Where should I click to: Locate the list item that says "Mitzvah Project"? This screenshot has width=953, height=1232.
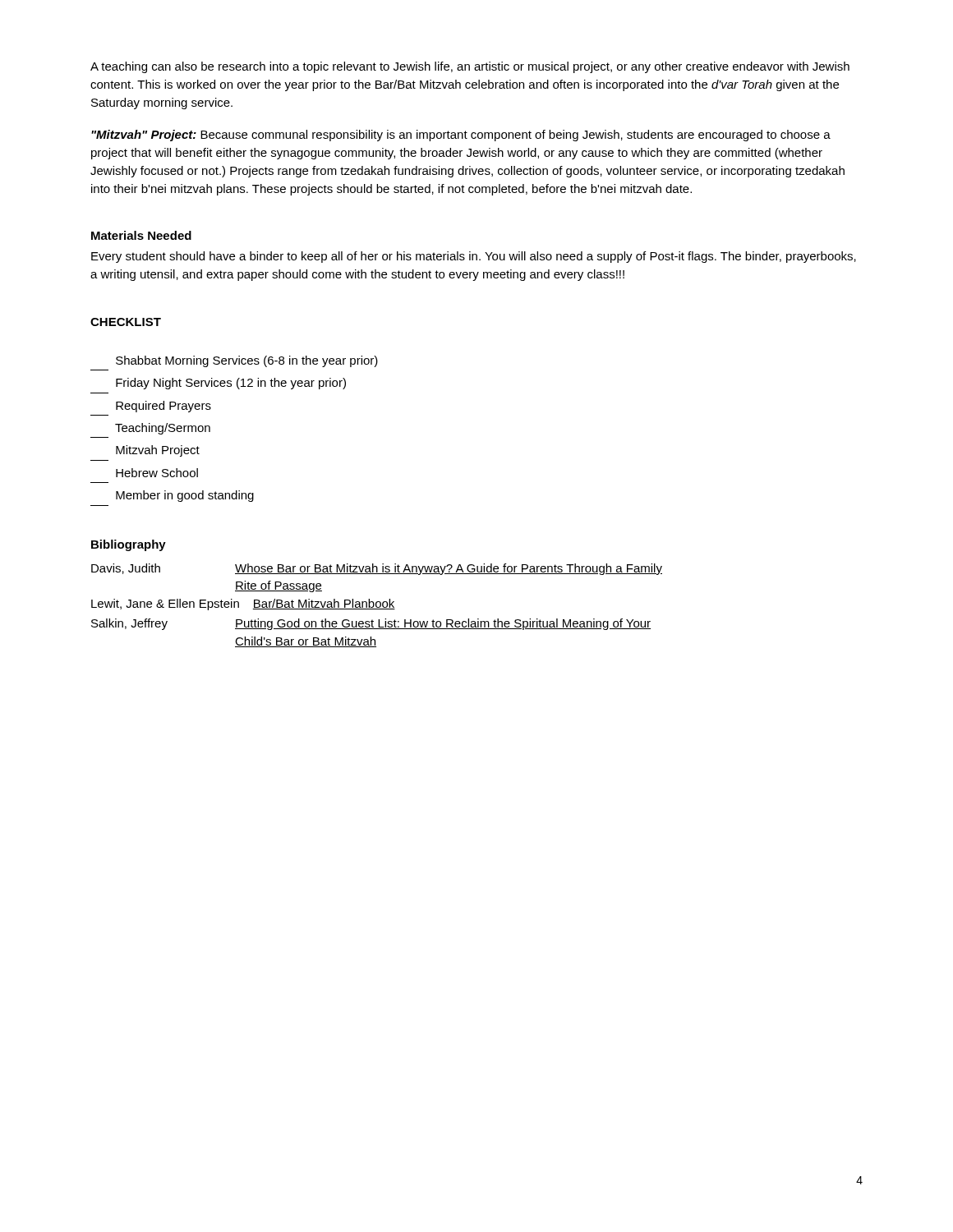(x=145, y=451)
